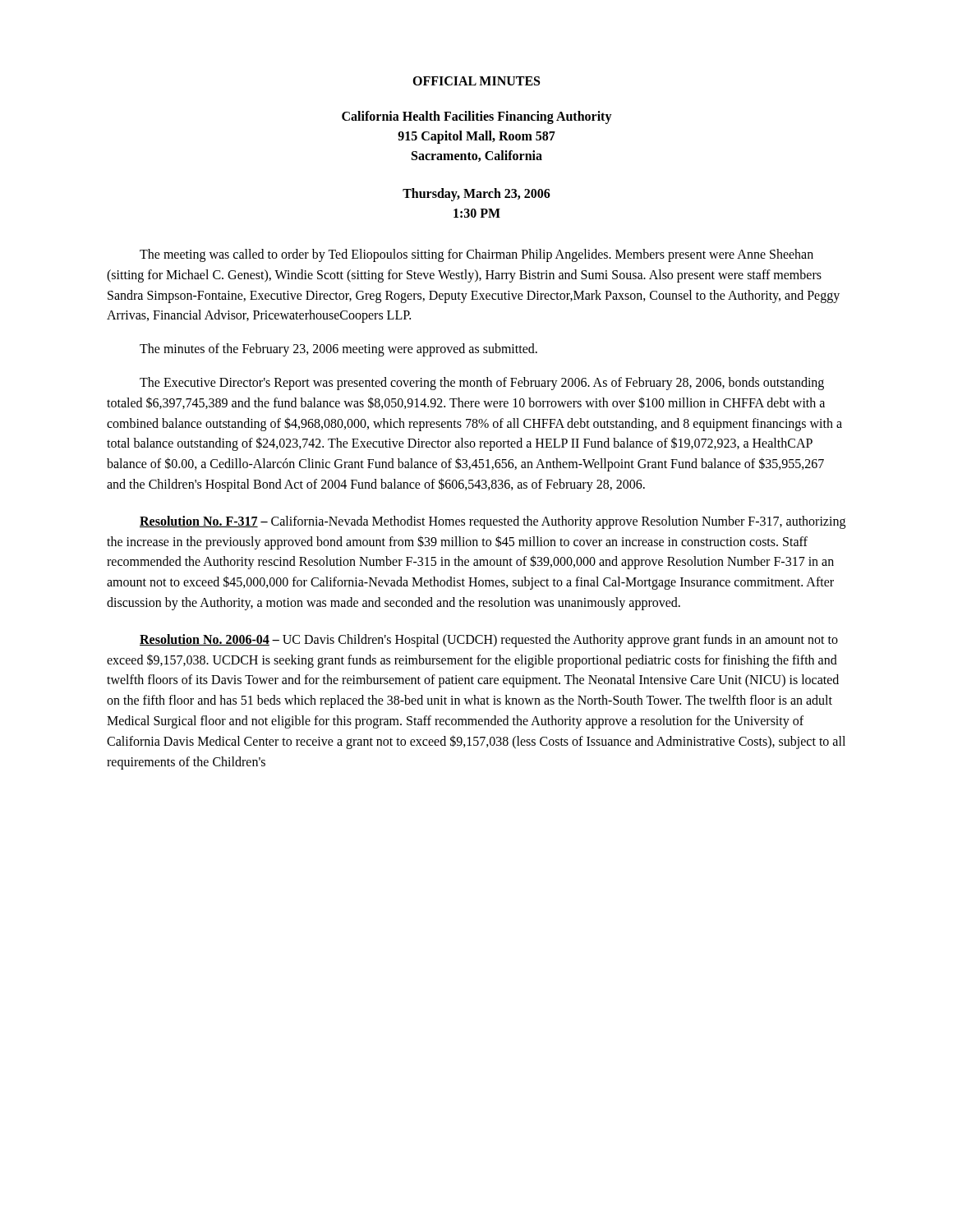953x1232 pixels.
Task: Click on the title that says "OFFICIAL MINUTES"
Action: pos(476,81)
